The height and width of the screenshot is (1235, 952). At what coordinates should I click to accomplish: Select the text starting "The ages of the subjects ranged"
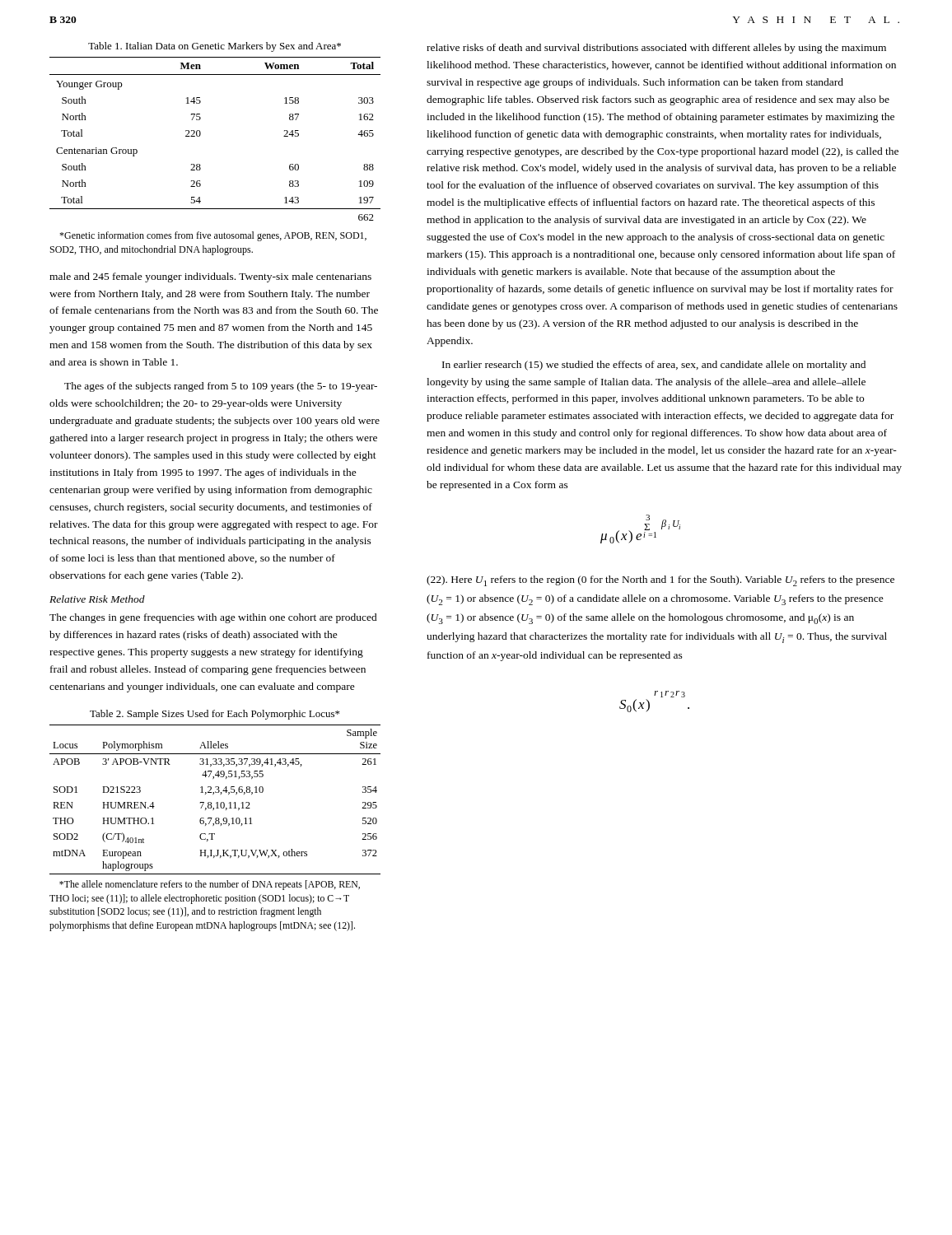coord(215,481)
